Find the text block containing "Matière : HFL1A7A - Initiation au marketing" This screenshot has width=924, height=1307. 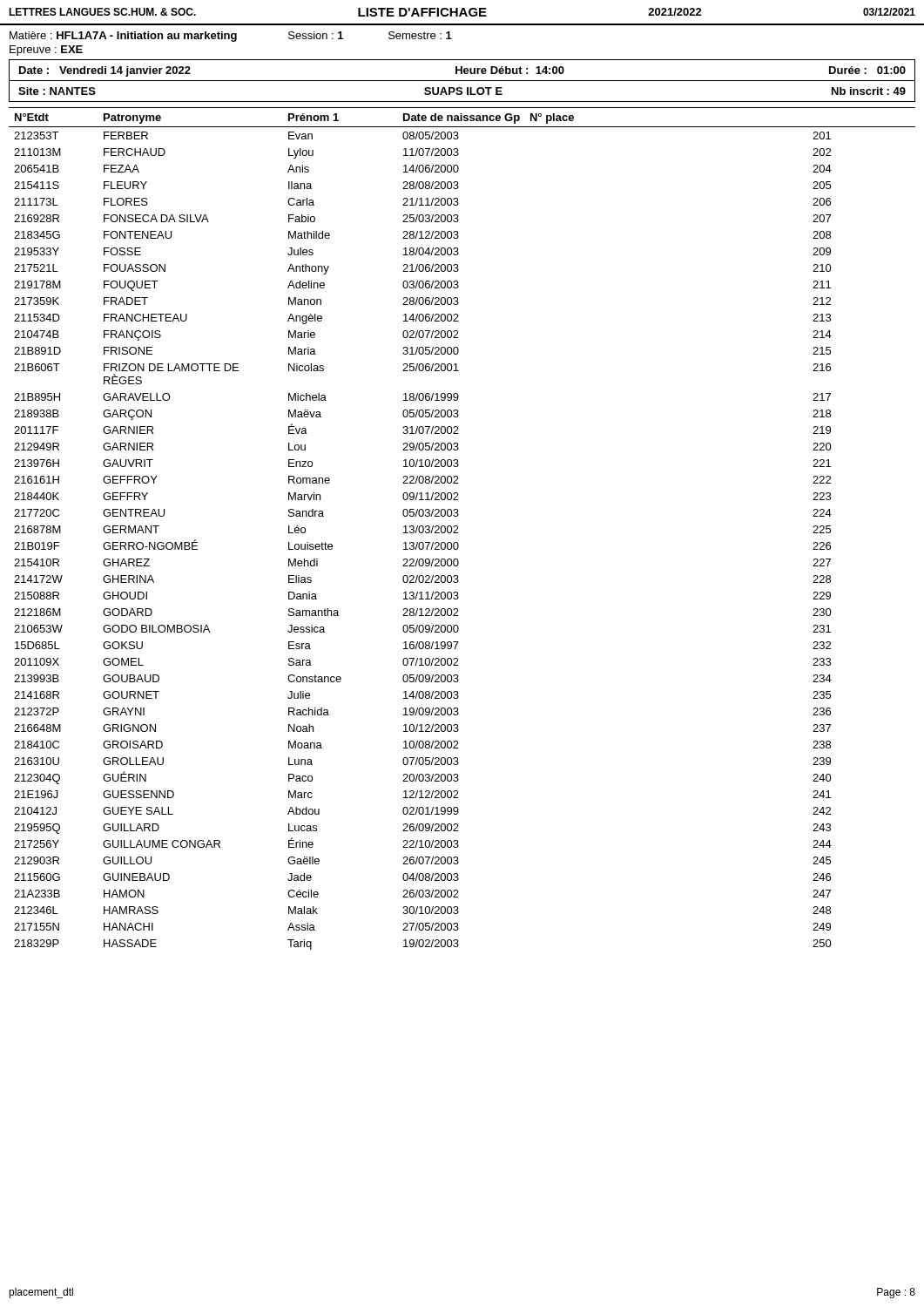point(230,35)
